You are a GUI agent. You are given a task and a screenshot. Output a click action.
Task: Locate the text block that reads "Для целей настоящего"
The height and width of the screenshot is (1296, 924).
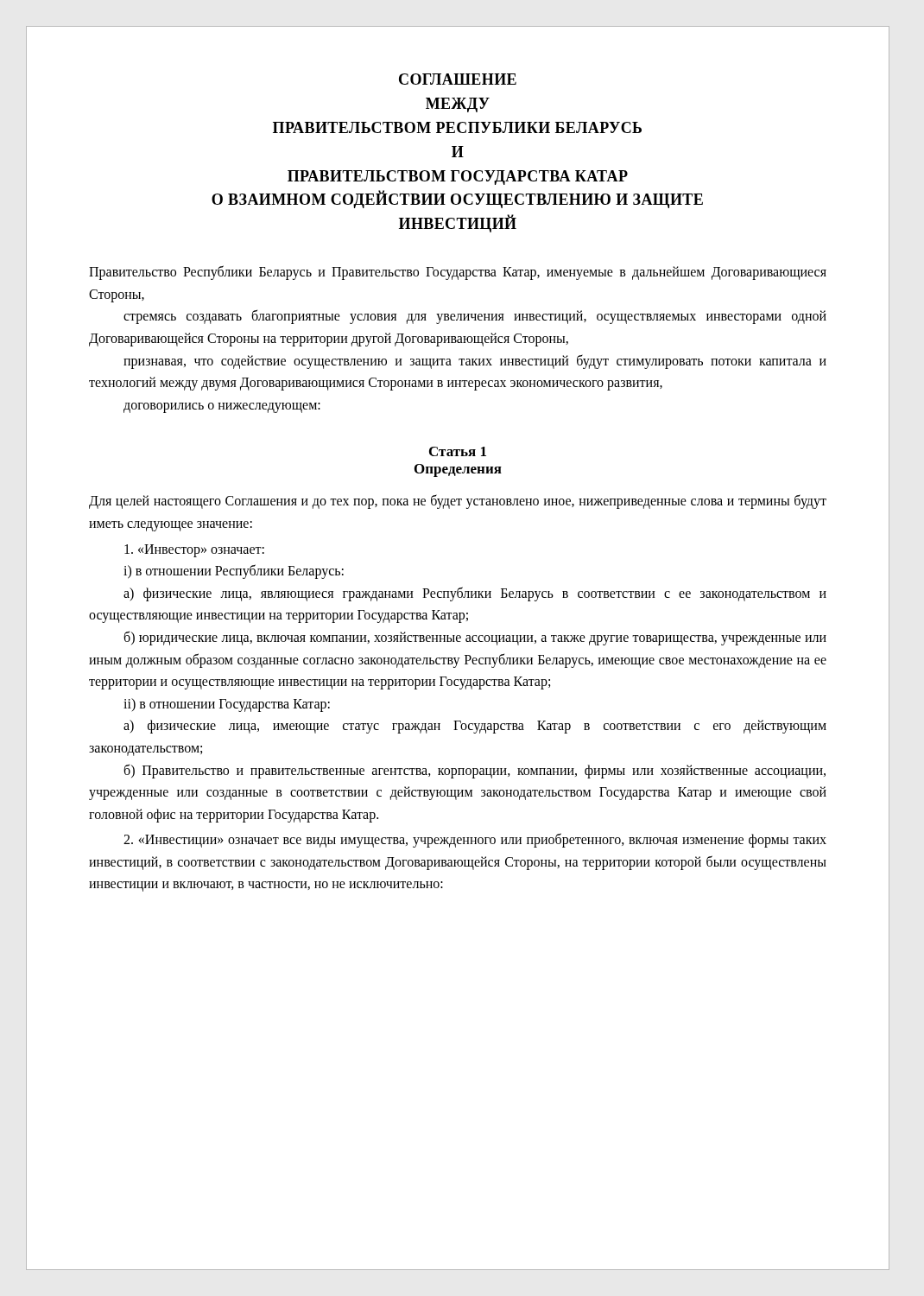[x=458, y=512]
